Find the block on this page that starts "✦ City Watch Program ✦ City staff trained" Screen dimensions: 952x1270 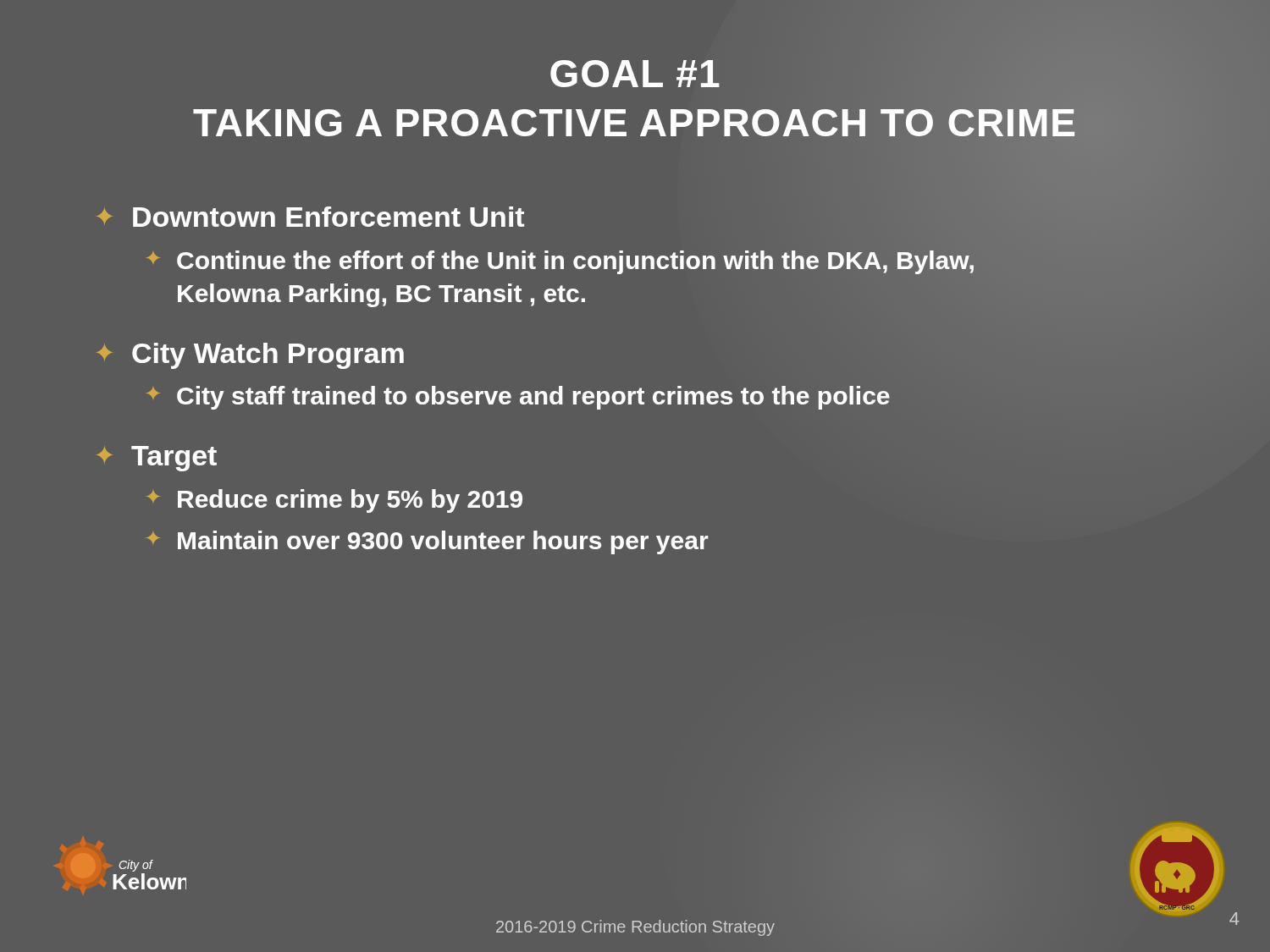coord(250,356)
